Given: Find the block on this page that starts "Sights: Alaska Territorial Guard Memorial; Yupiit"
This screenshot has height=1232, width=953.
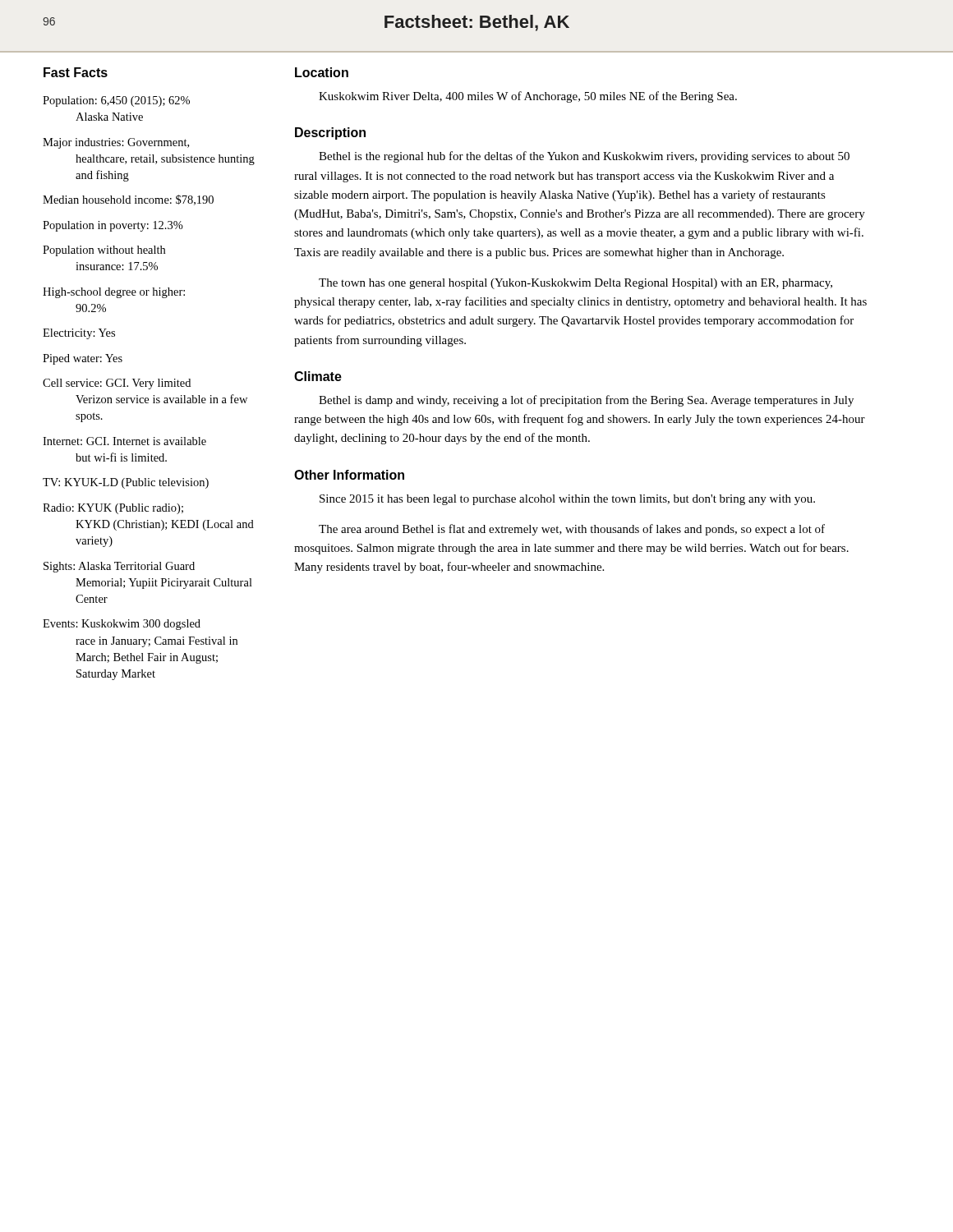Looking at the screenshot, I should tap(153, 583).
